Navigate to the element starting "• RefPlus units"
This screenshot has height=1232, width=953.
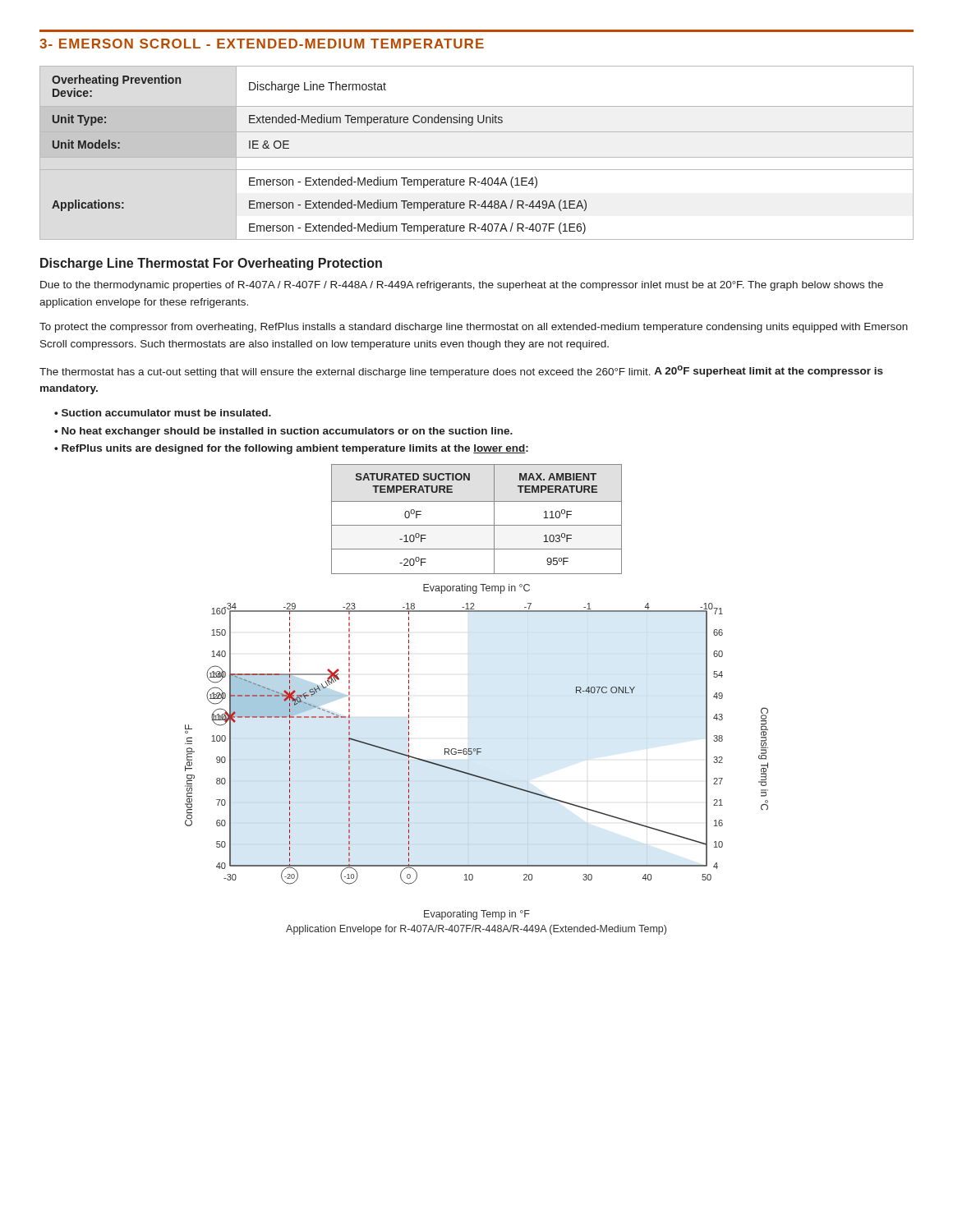[x=292, y=448]
